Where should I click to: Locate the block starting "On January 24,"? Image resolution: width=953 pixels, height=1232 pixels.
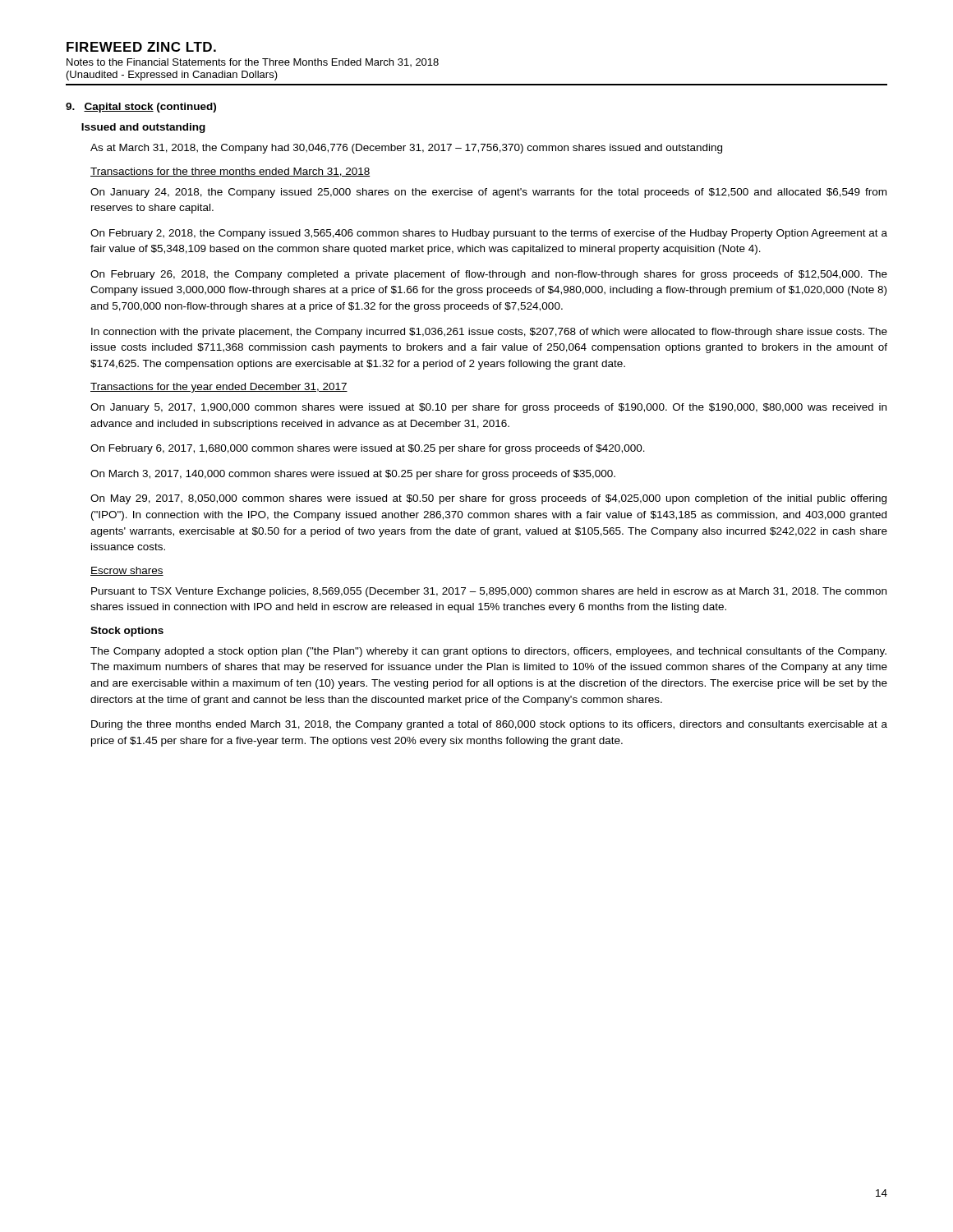[x=489, y=199]
